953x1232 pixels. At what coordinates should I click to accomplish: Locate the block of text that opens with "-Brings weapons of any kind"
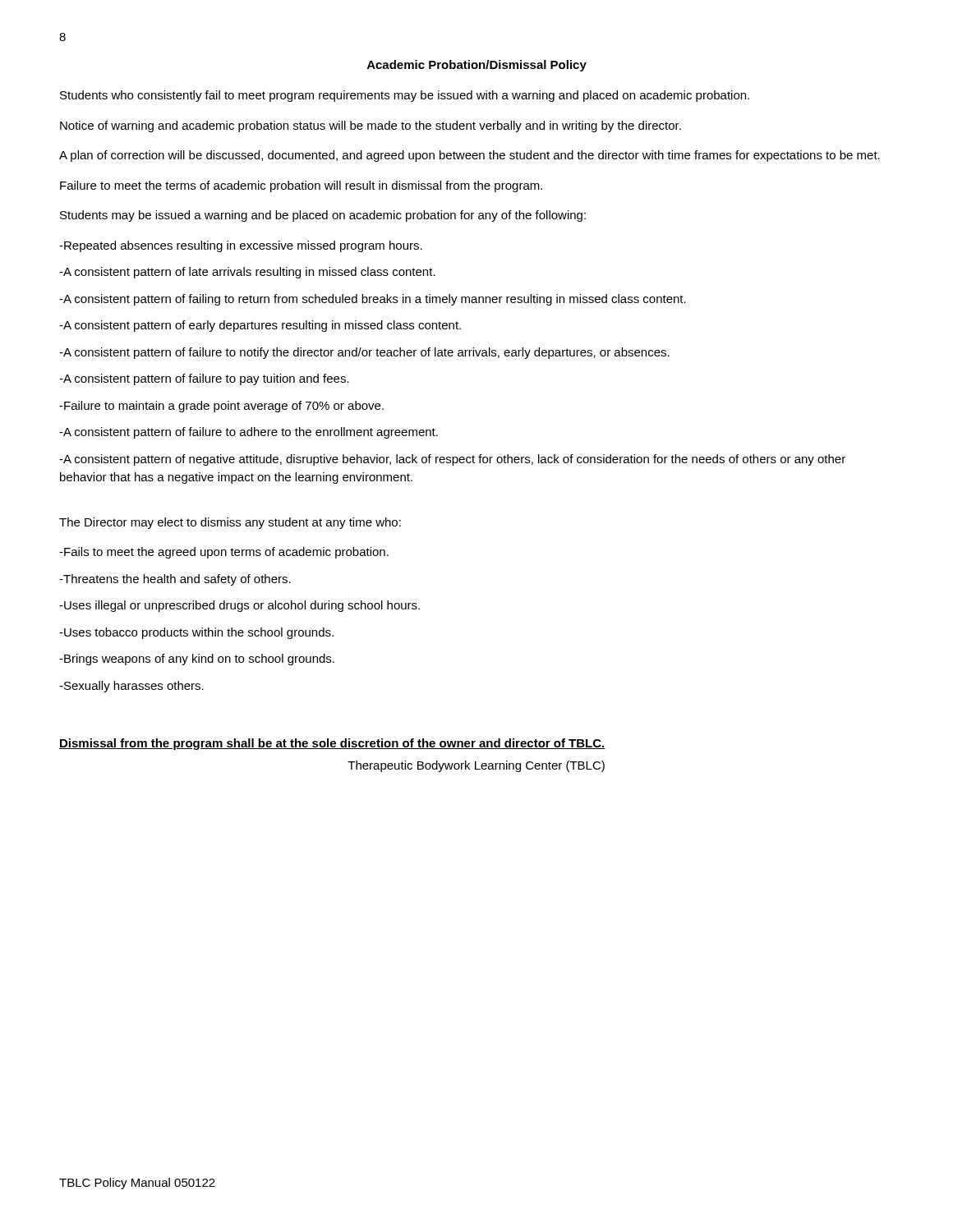(197, 658)
